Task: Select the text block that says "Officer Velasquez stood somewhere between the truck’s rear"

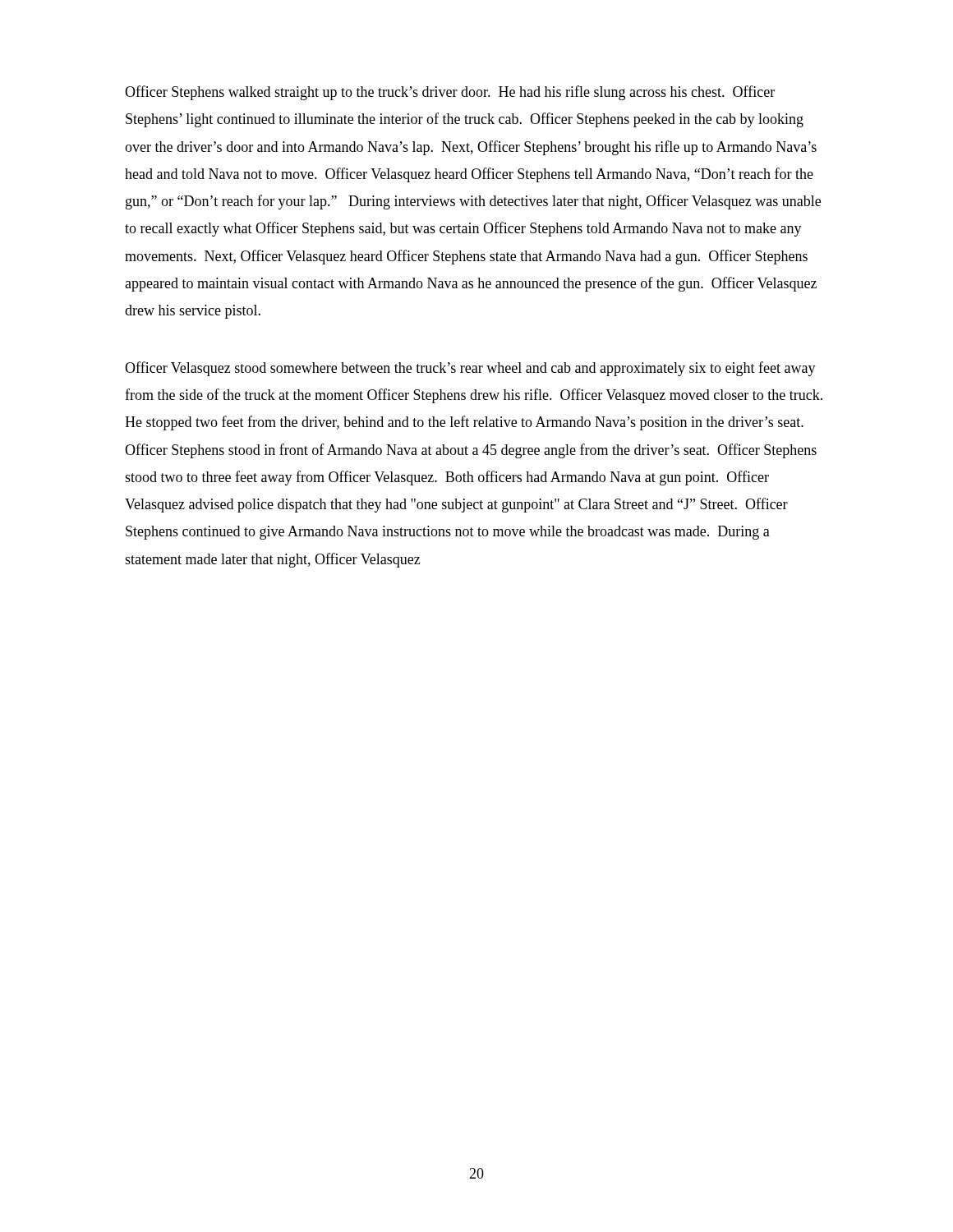Action: [x=476, y=463]
